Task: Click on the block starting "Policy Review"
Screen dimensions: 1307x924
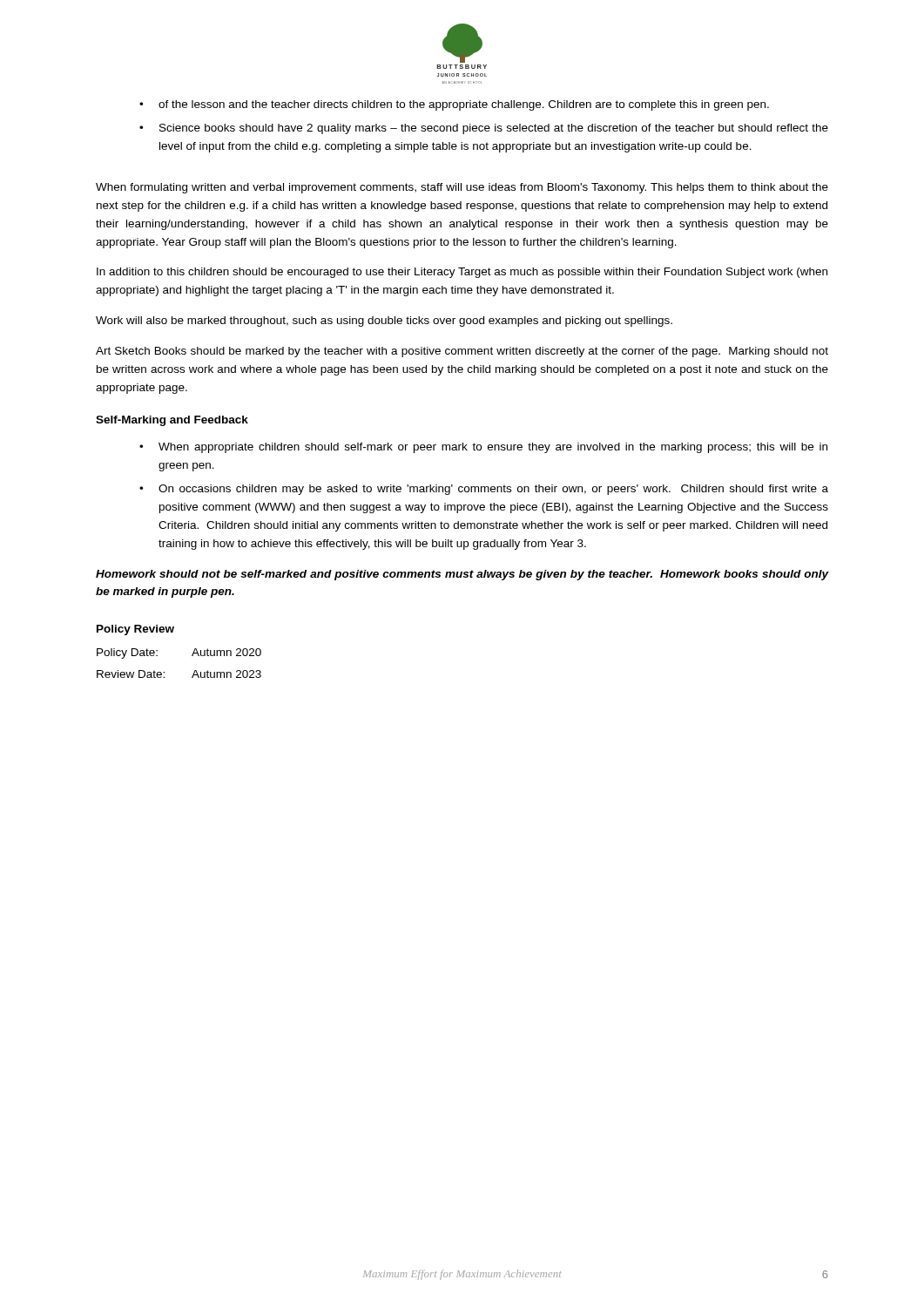Action: click(x=135, y=629)
